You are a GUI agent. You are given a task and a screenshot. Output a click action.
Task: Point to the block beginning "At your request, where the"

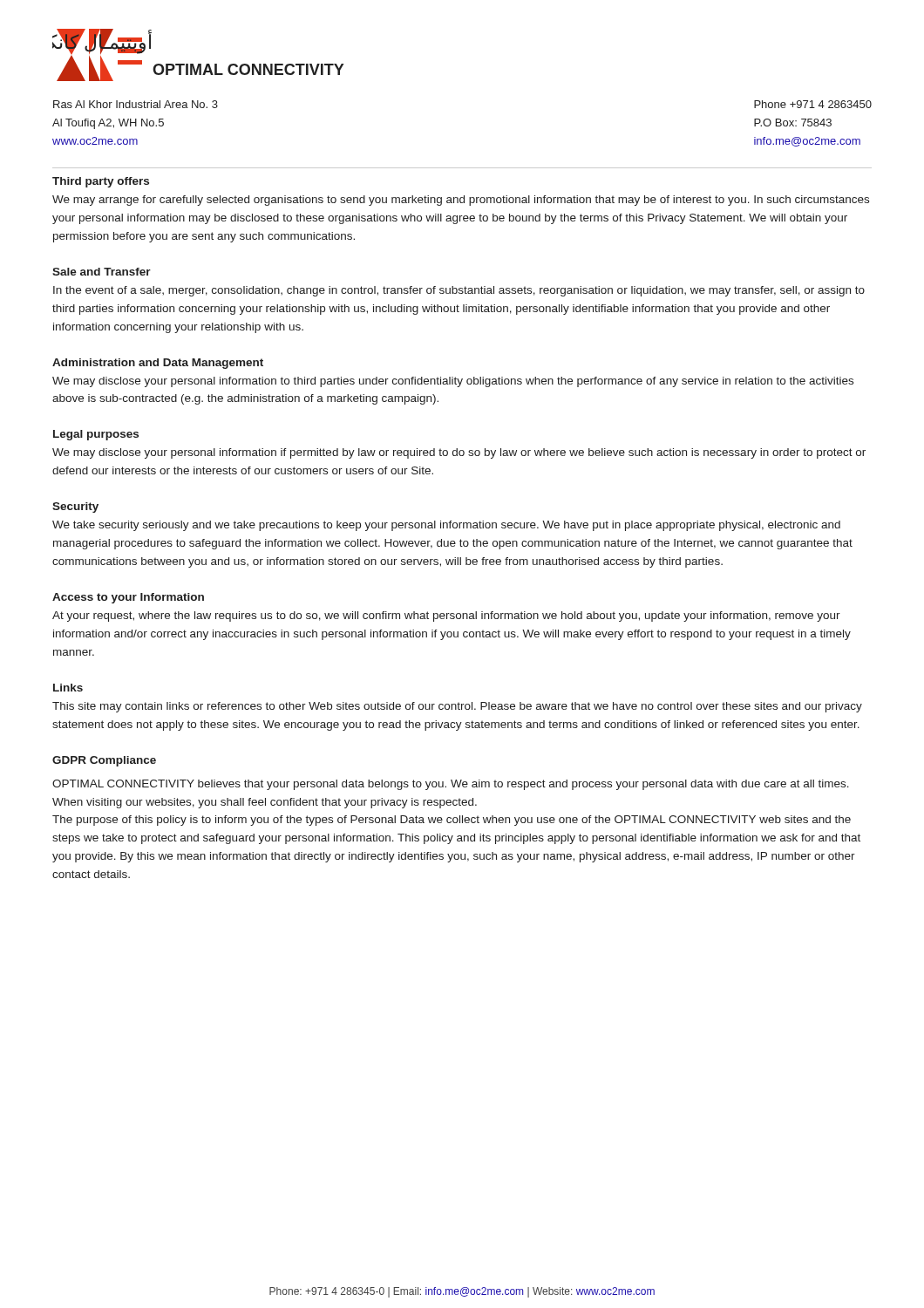point(462,634)
